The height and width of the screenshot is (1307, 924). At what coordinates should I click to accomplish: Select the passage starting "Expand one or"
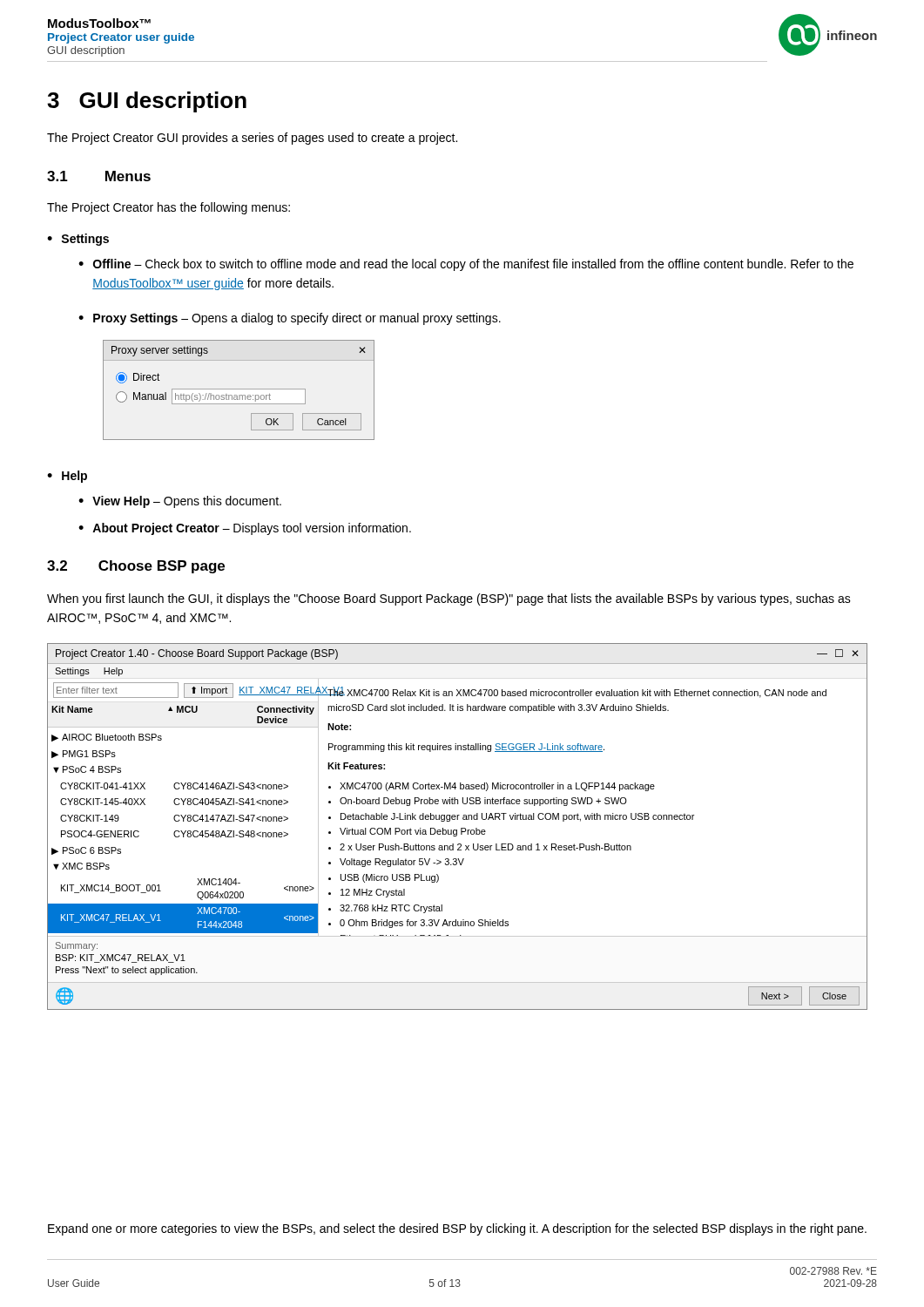pyautogui.click(x=457, y=1229)
